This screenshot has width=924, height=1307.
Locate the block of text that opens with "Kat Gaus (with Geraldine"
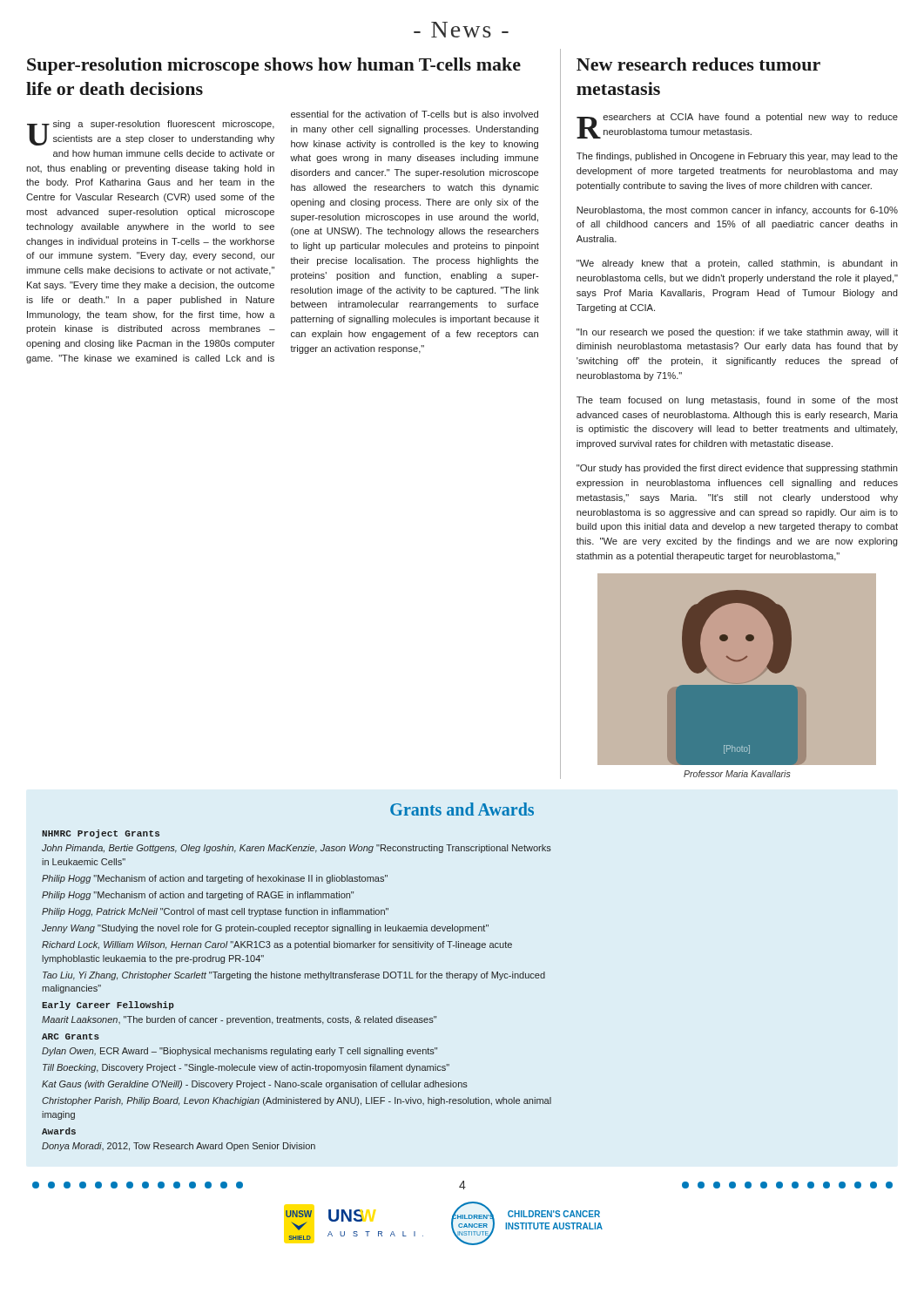coord(255,1084)
